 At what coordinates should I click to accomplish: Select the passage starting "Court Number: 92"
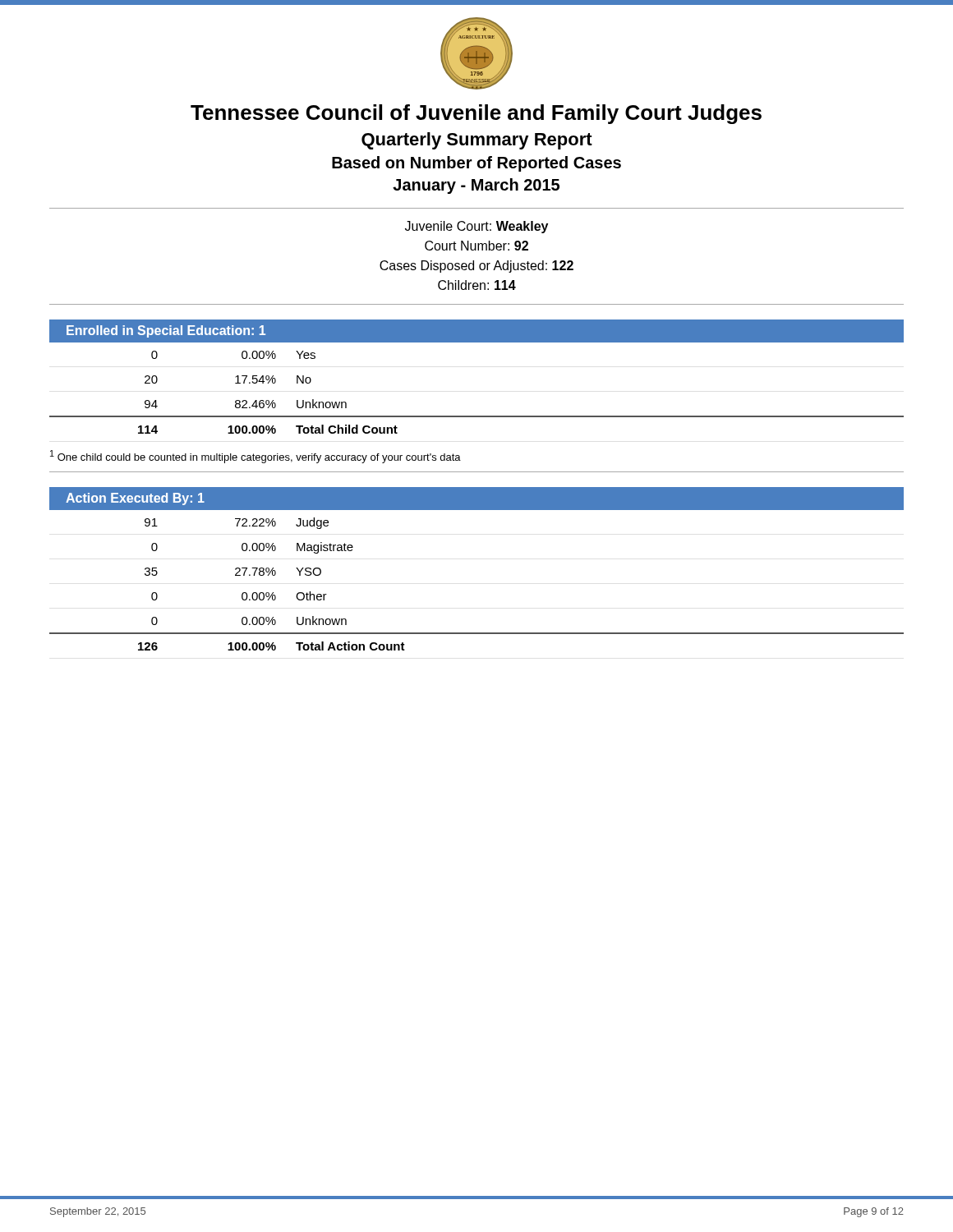coord(476,246)
